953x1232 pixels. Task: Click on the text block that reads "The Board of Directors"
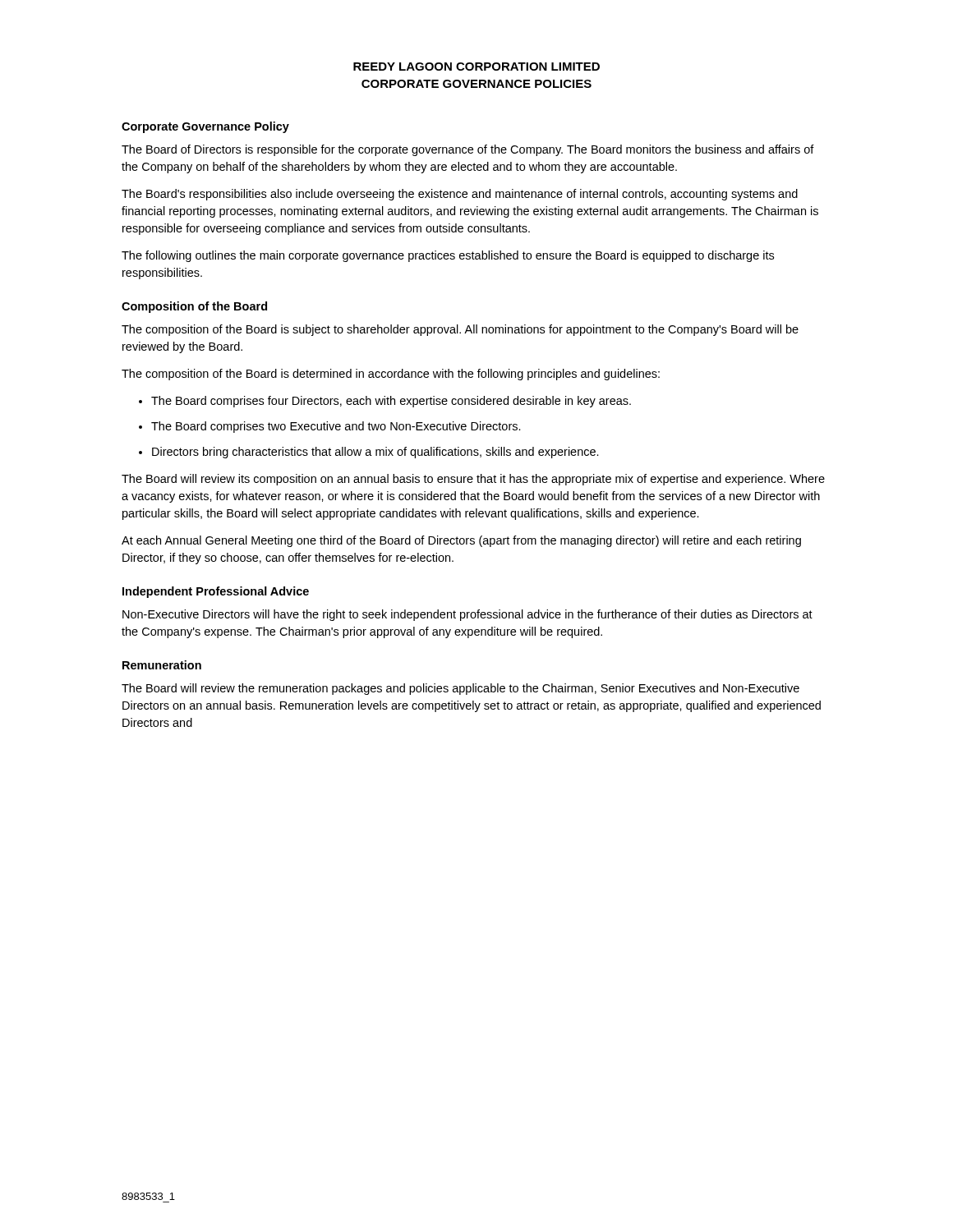coord(468,158)
